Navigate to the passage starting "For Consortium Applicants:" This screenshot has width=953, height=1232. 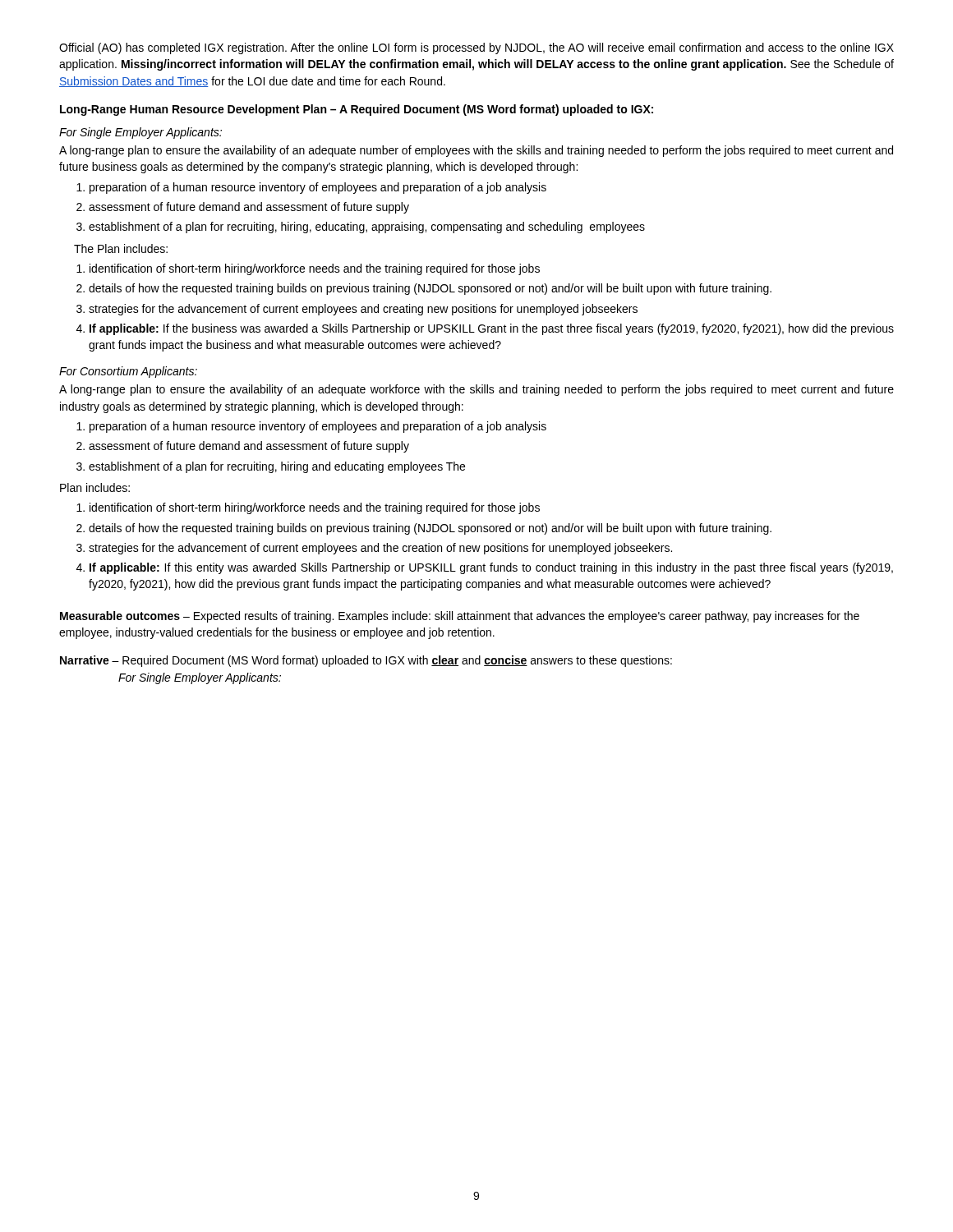point(128,372)
